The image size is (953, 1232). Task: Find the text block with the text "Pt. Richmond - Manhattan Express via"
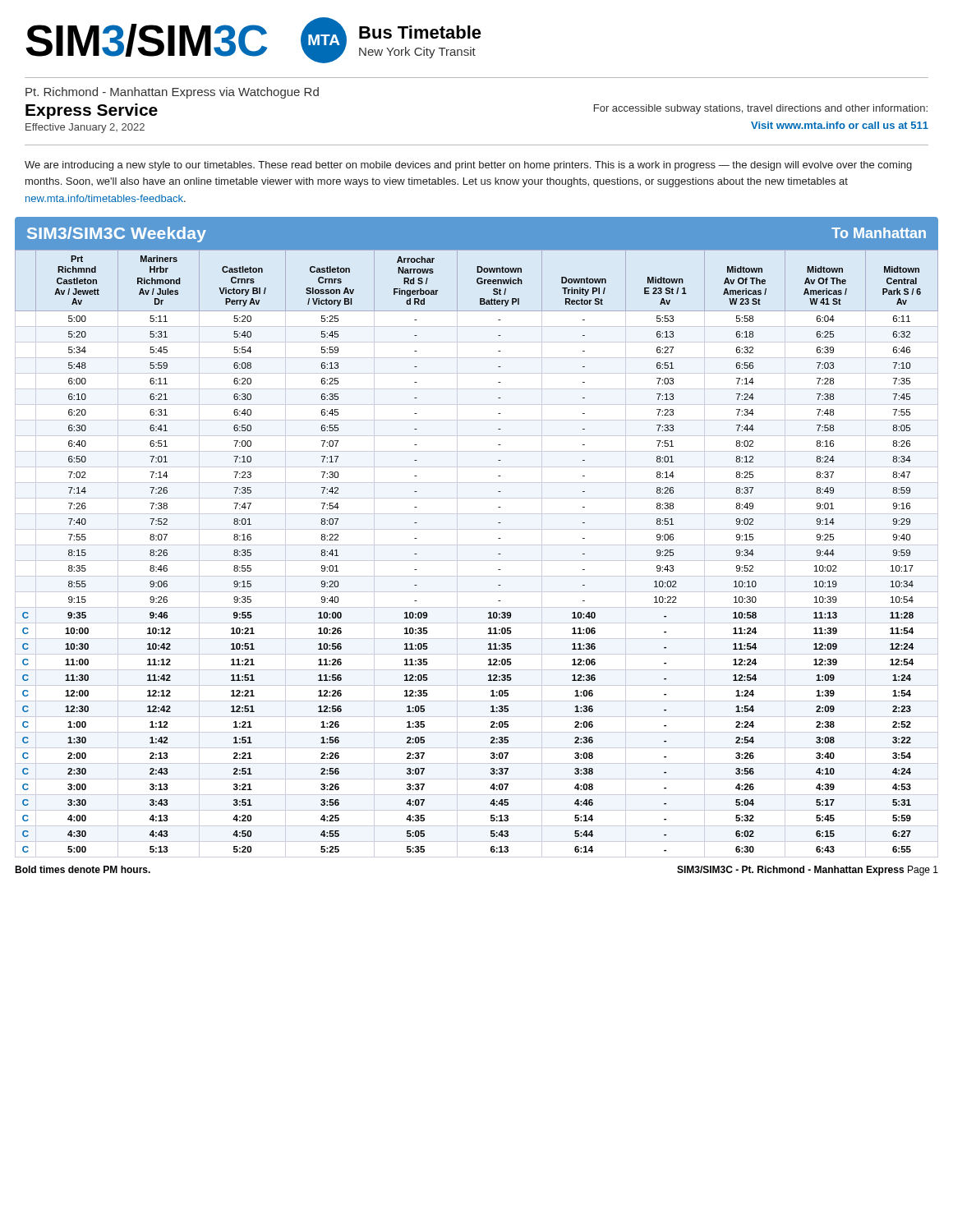pyautogui.click(x=172, y=92)
